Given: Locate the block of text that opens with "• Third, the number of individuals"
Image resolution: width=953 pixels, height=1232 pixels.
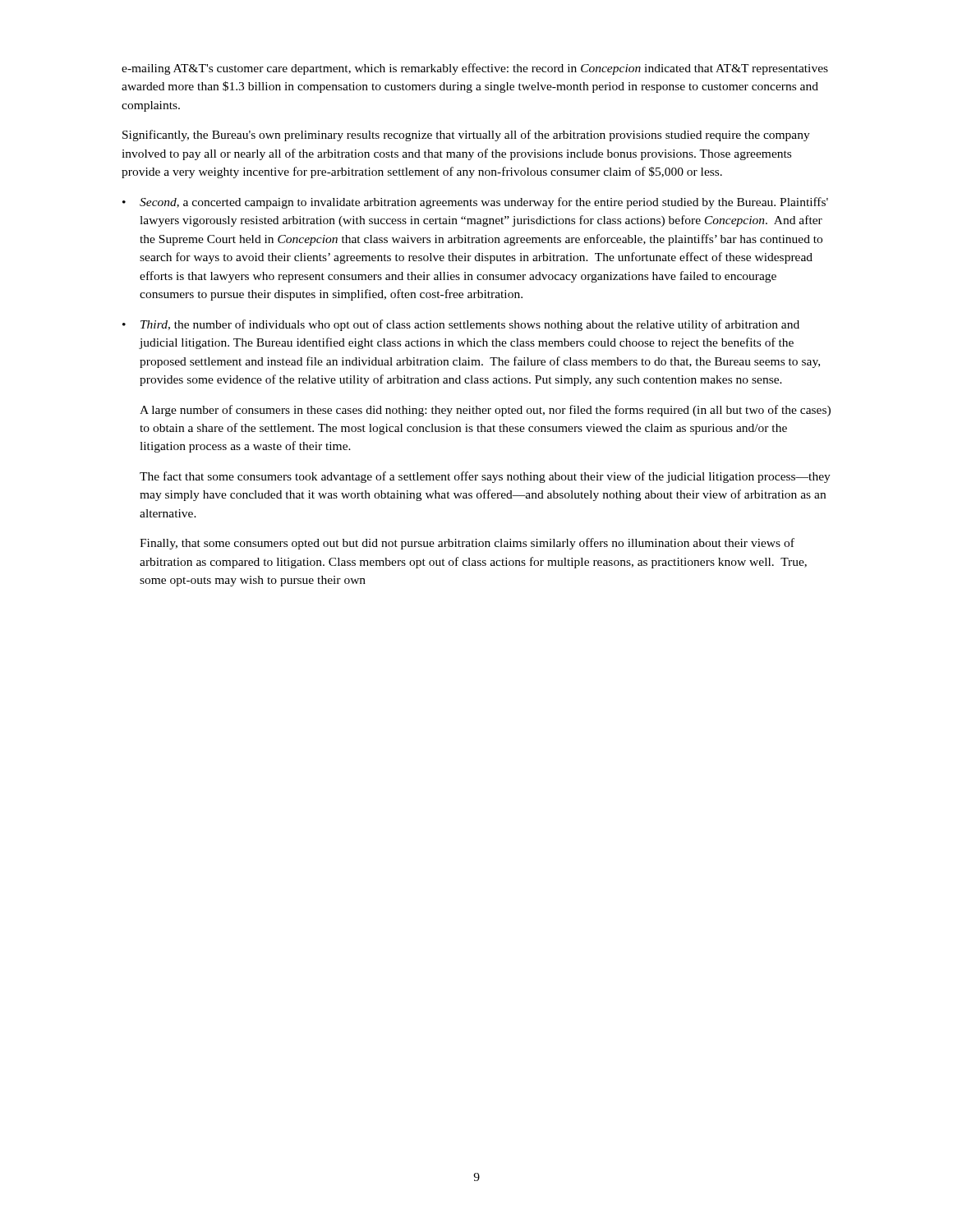Looking at the screenshot, I should pyautogui.click(x=461, y=325).
